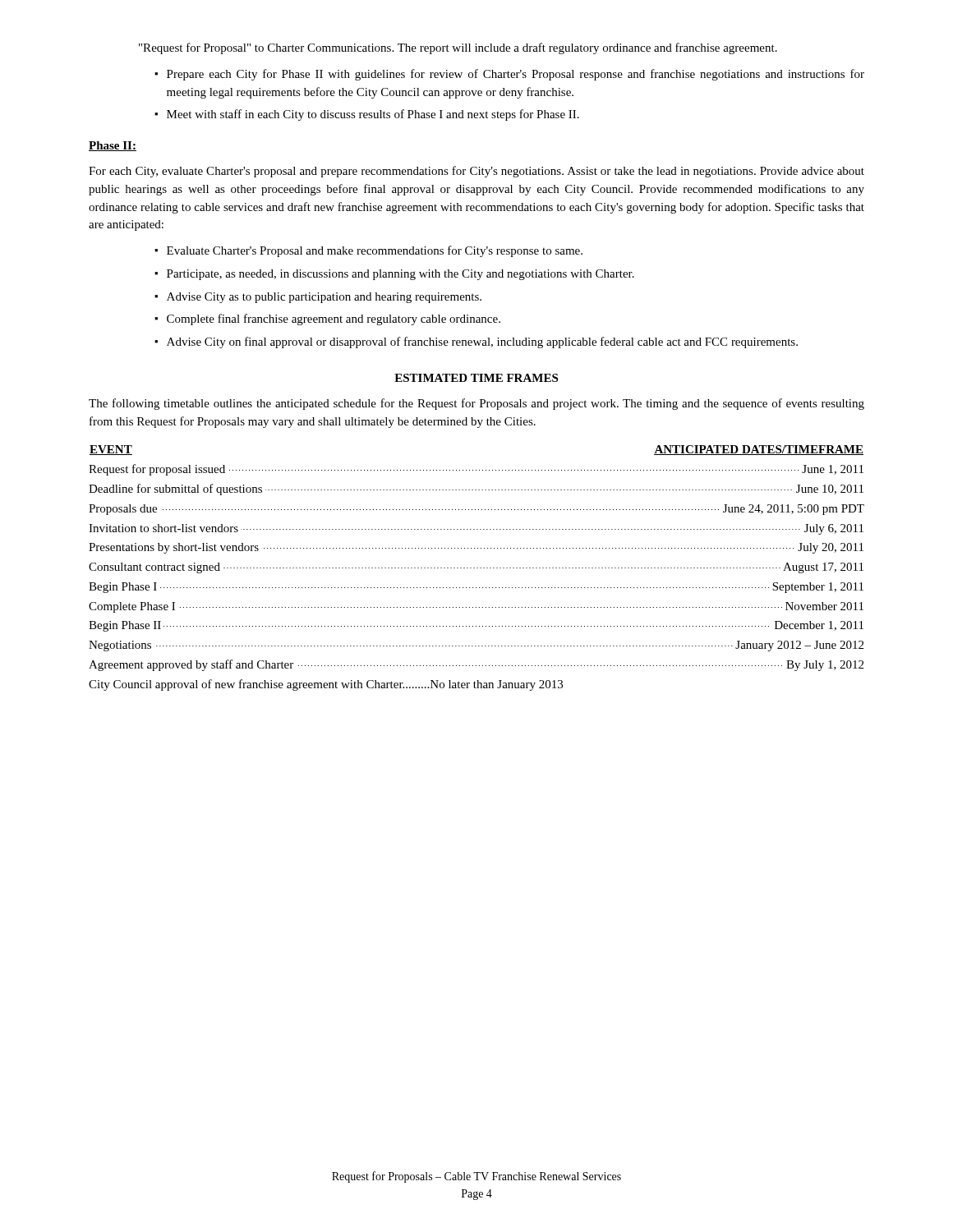
Task: Navigate to the region starting ""Request for Proposal" to"
Action: coord(501,48)
